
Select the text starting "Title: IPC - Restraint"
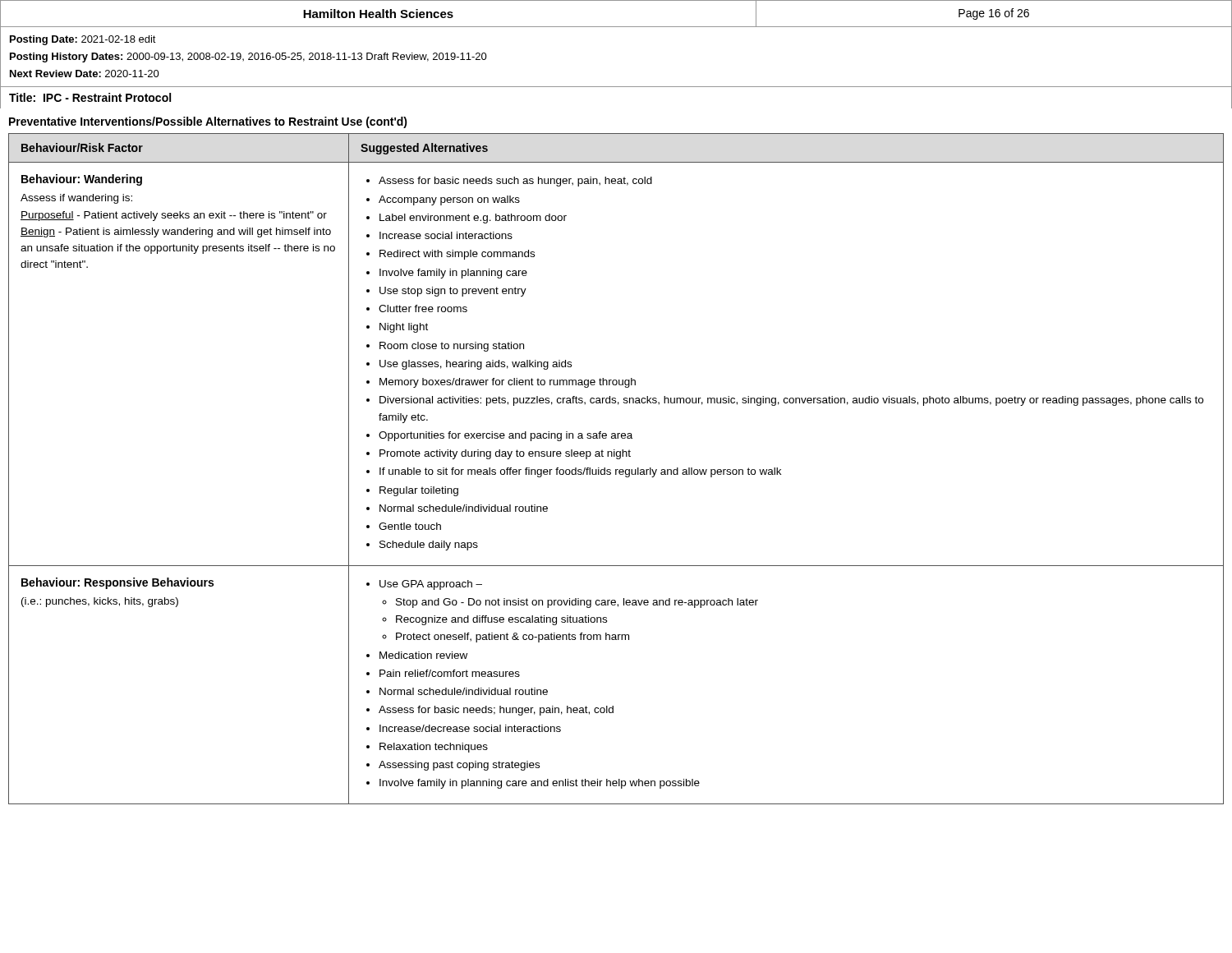90,98
